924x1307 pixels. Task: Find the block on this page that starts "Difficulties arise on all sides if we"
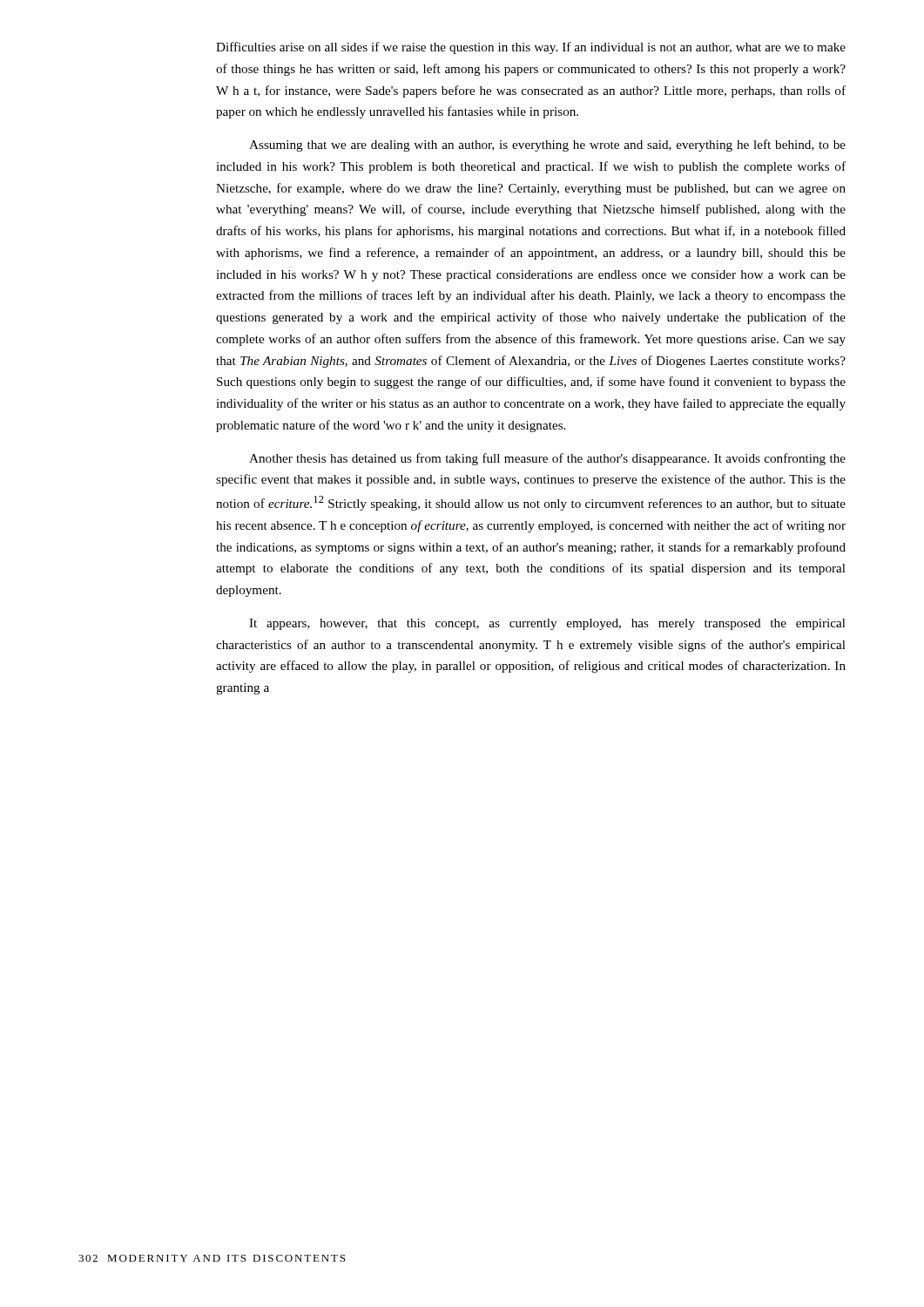pos(531,368)
